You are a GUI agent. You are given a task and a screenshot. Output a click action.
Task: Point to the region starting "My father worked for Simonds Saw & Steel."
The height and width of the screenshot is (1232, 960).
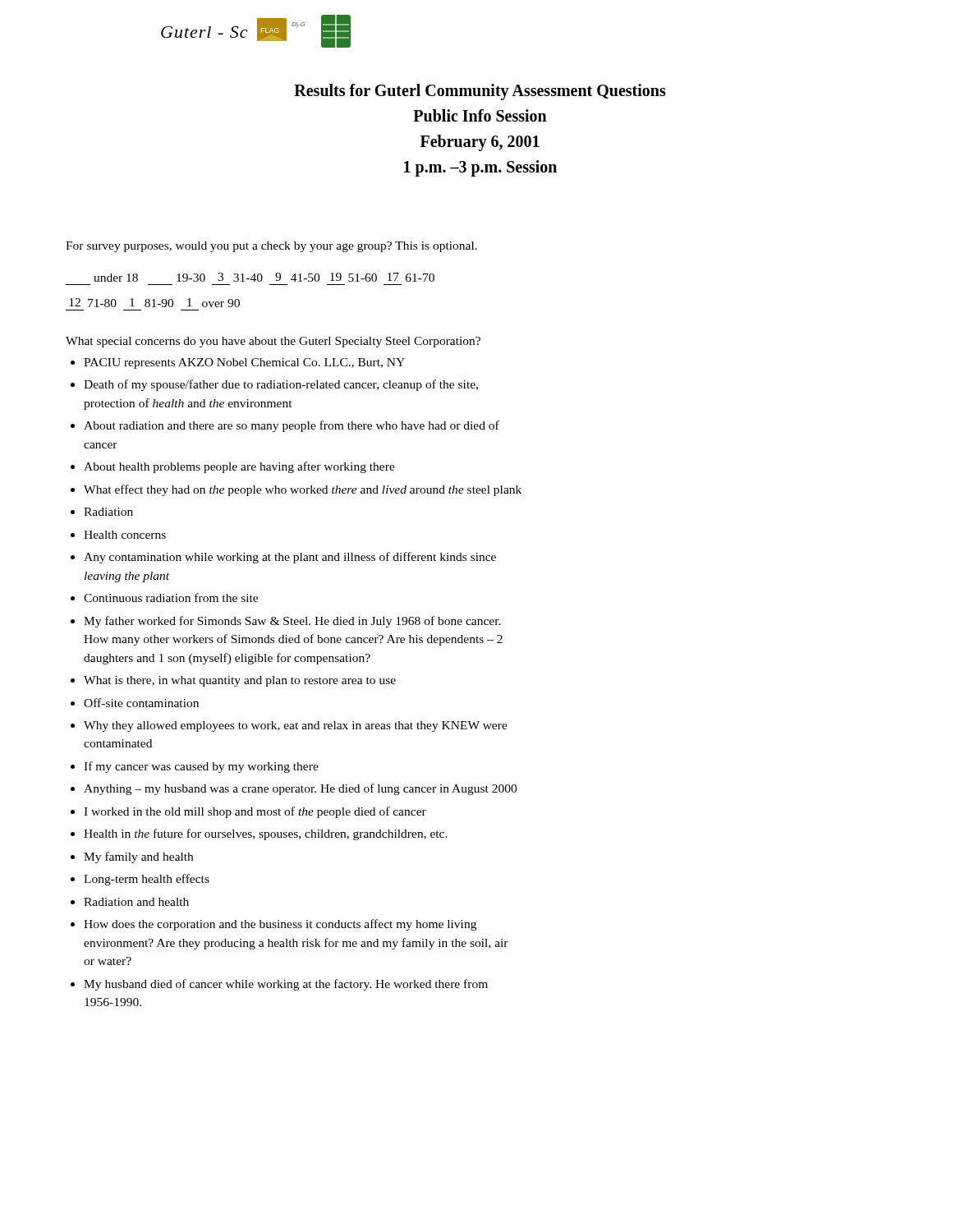click(x=293, y=639)
